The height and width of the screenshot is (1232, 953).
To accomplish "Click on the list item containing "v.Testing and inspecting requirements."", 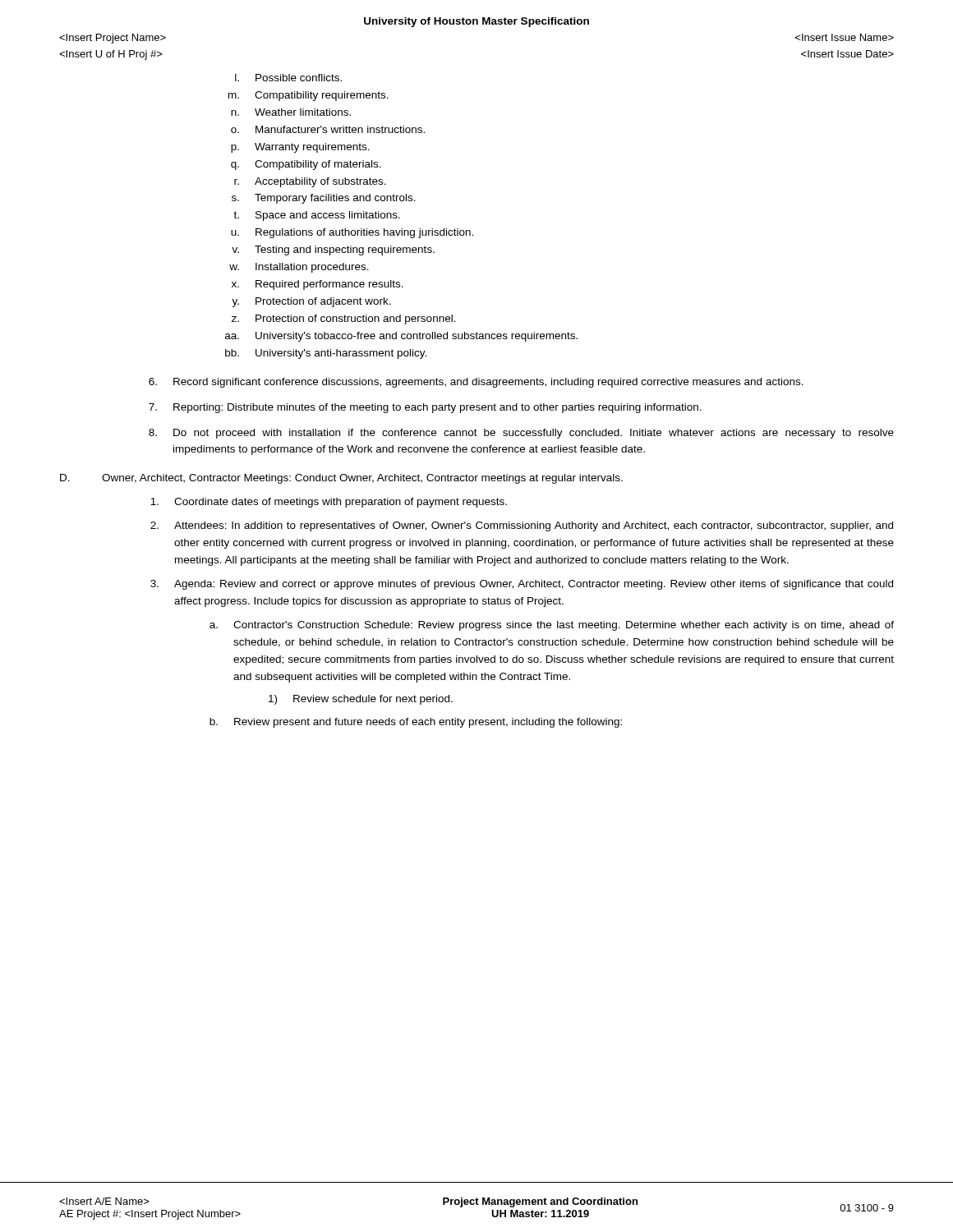I will [x=333, y=251].
